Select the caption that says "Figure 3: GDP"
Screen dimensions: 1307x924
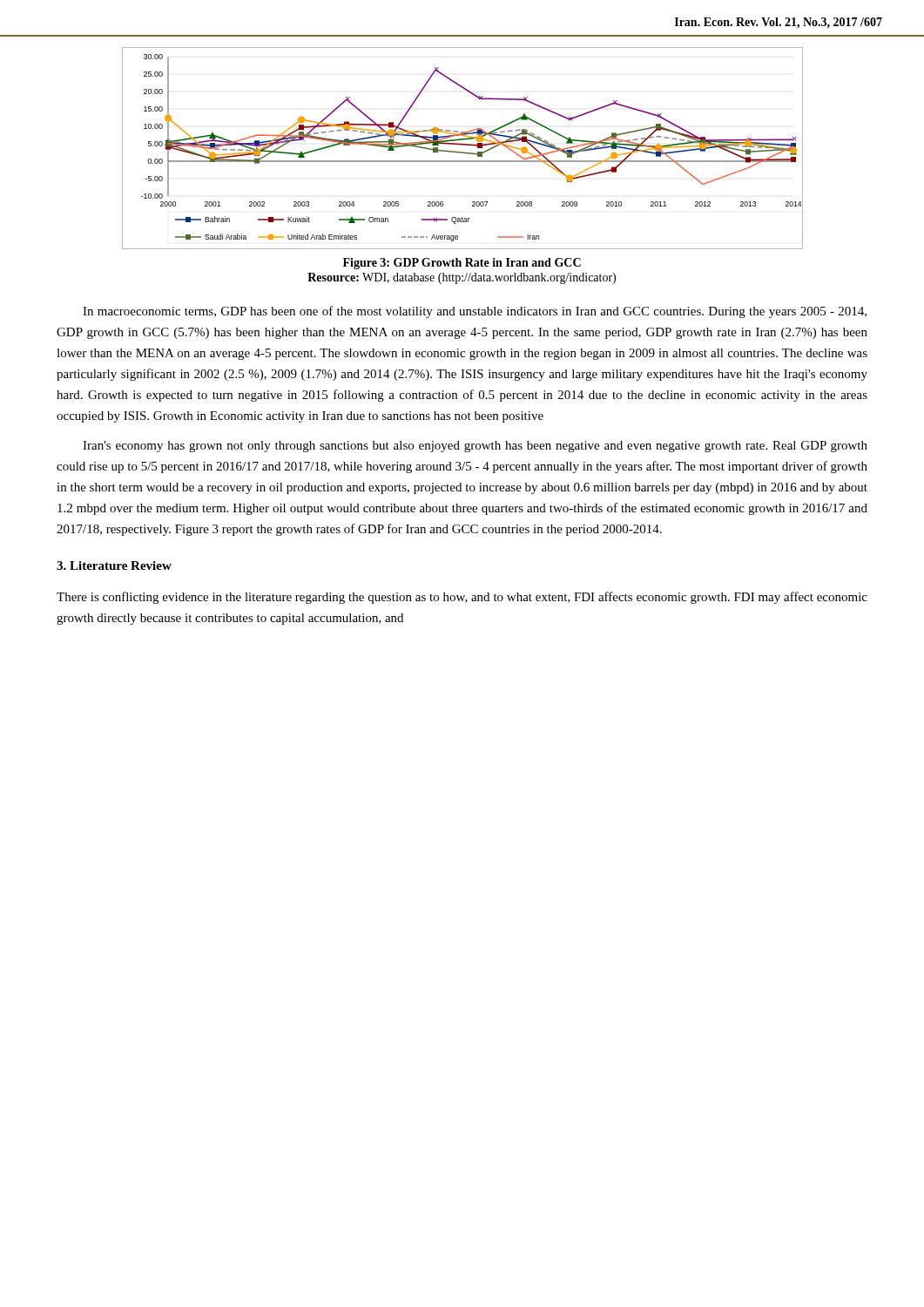[x=462, y=271]
